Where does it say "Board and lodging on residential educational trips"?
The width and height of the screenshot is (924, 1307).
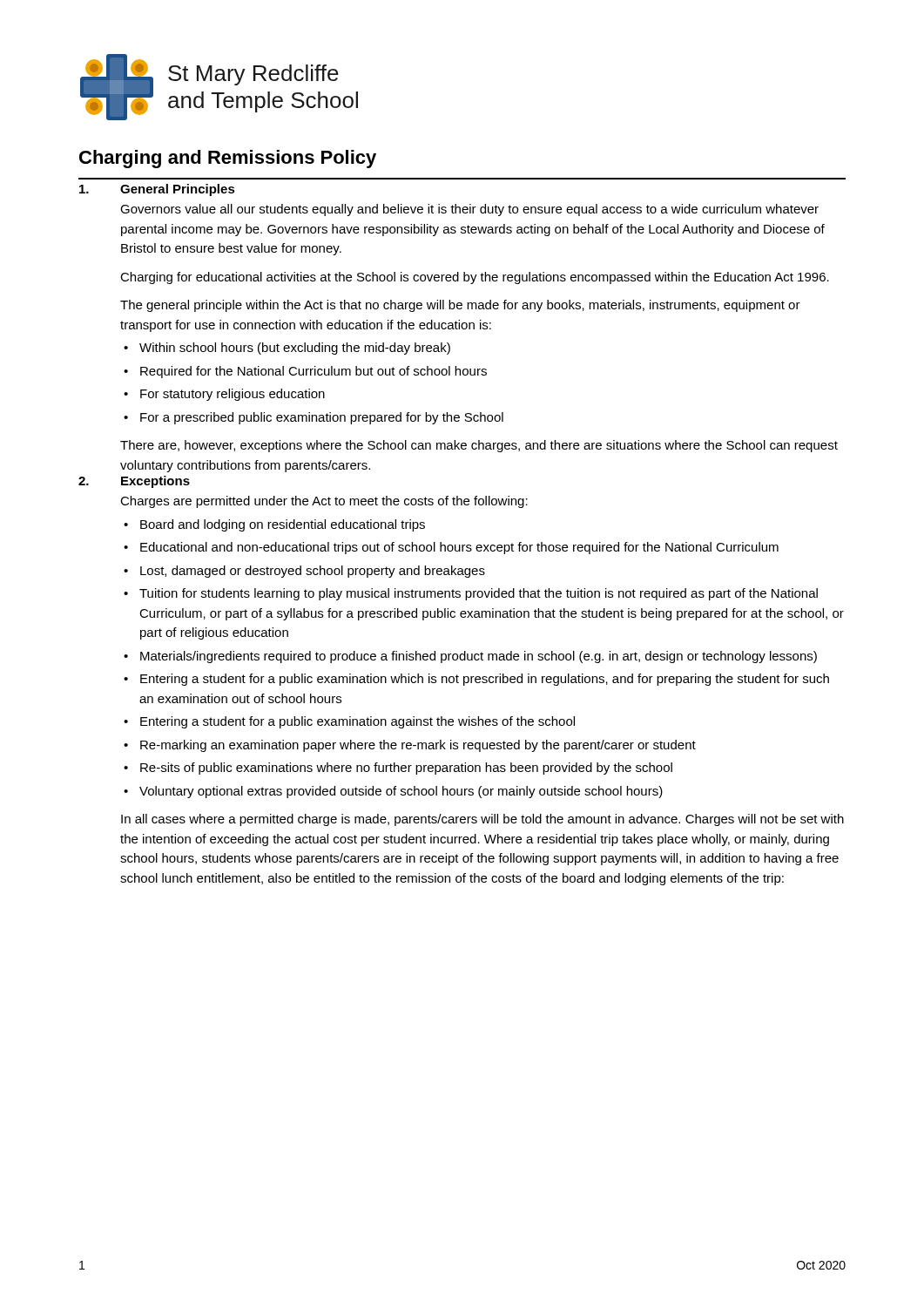click(282, 524)
